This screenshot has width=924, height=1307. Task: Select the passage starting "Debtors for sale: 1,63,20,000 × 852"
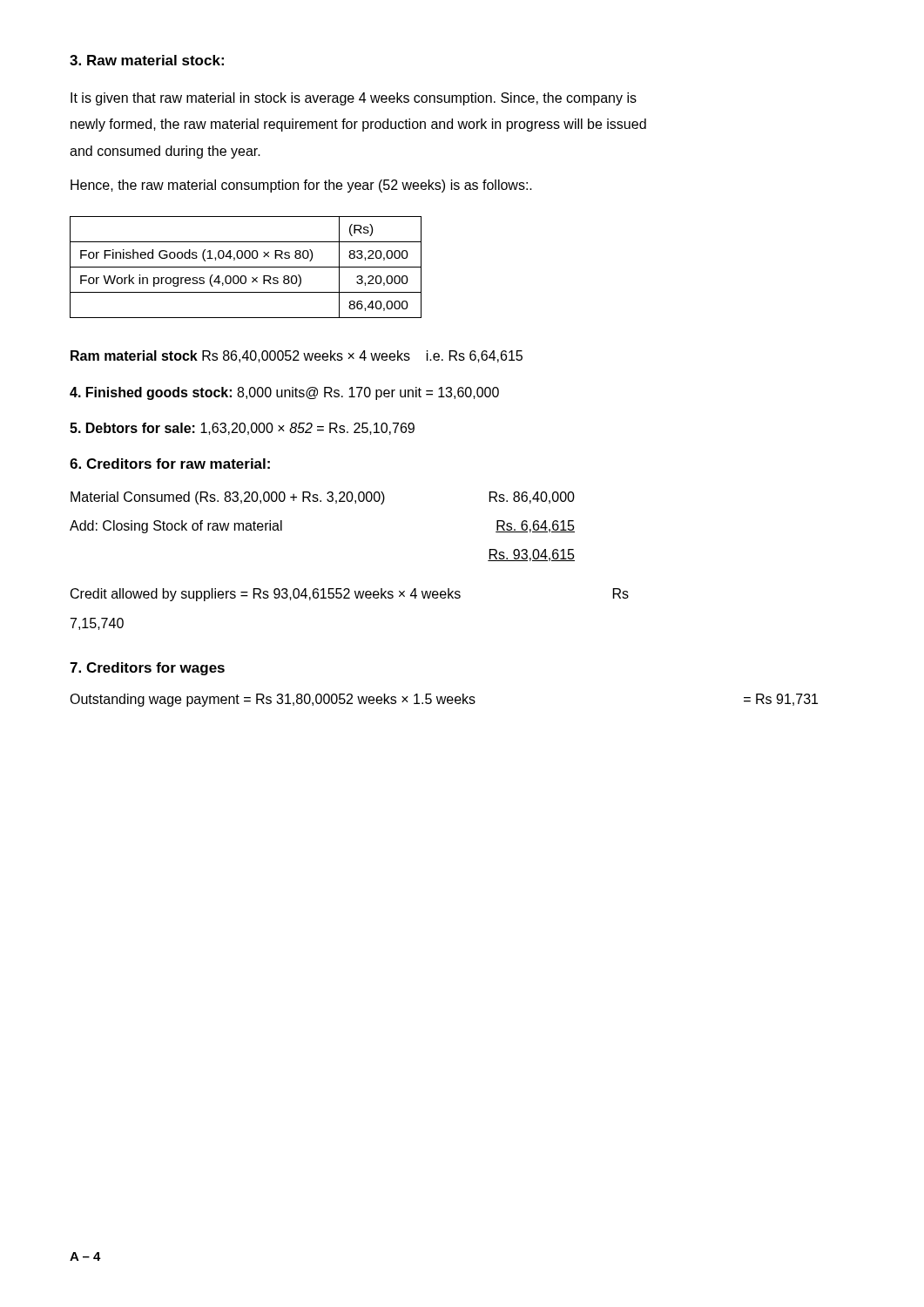tap(242, 428)
